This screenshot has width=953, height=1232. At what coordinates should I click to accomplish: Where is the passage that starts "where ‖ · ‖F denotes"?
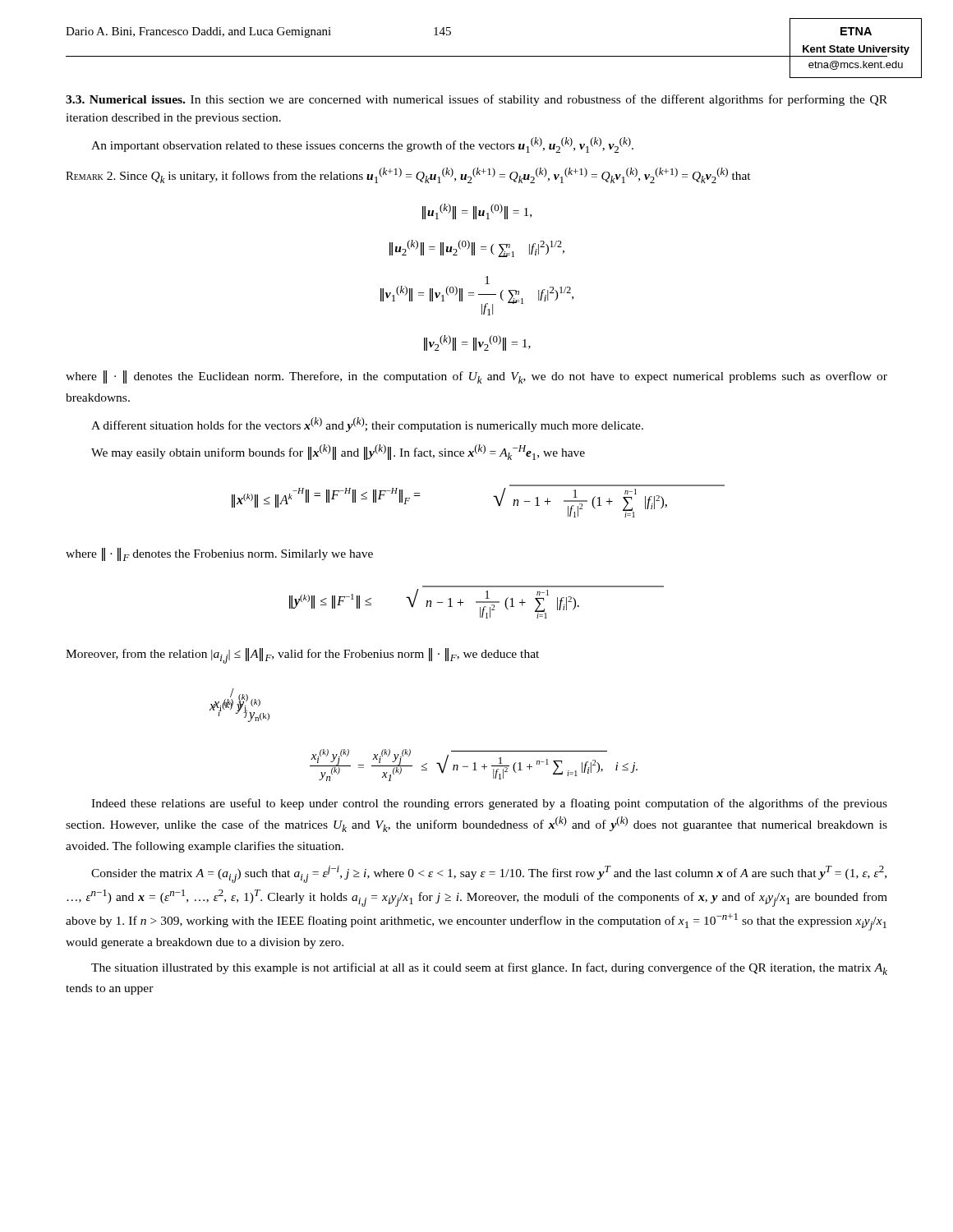[x=219, y=555]
